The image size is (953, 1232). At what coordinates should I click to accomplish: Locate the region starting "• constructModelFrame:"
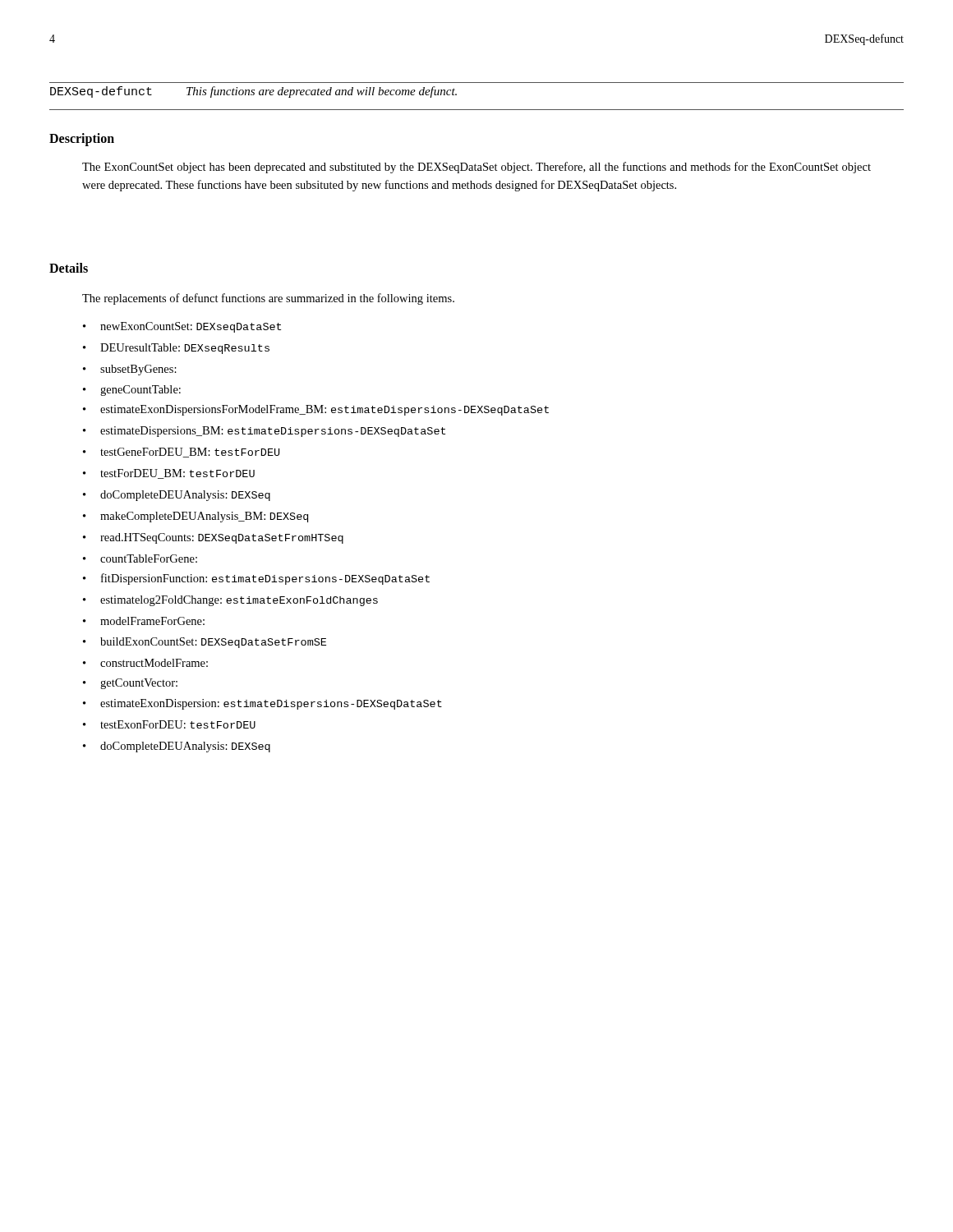(x=145, y=663)
